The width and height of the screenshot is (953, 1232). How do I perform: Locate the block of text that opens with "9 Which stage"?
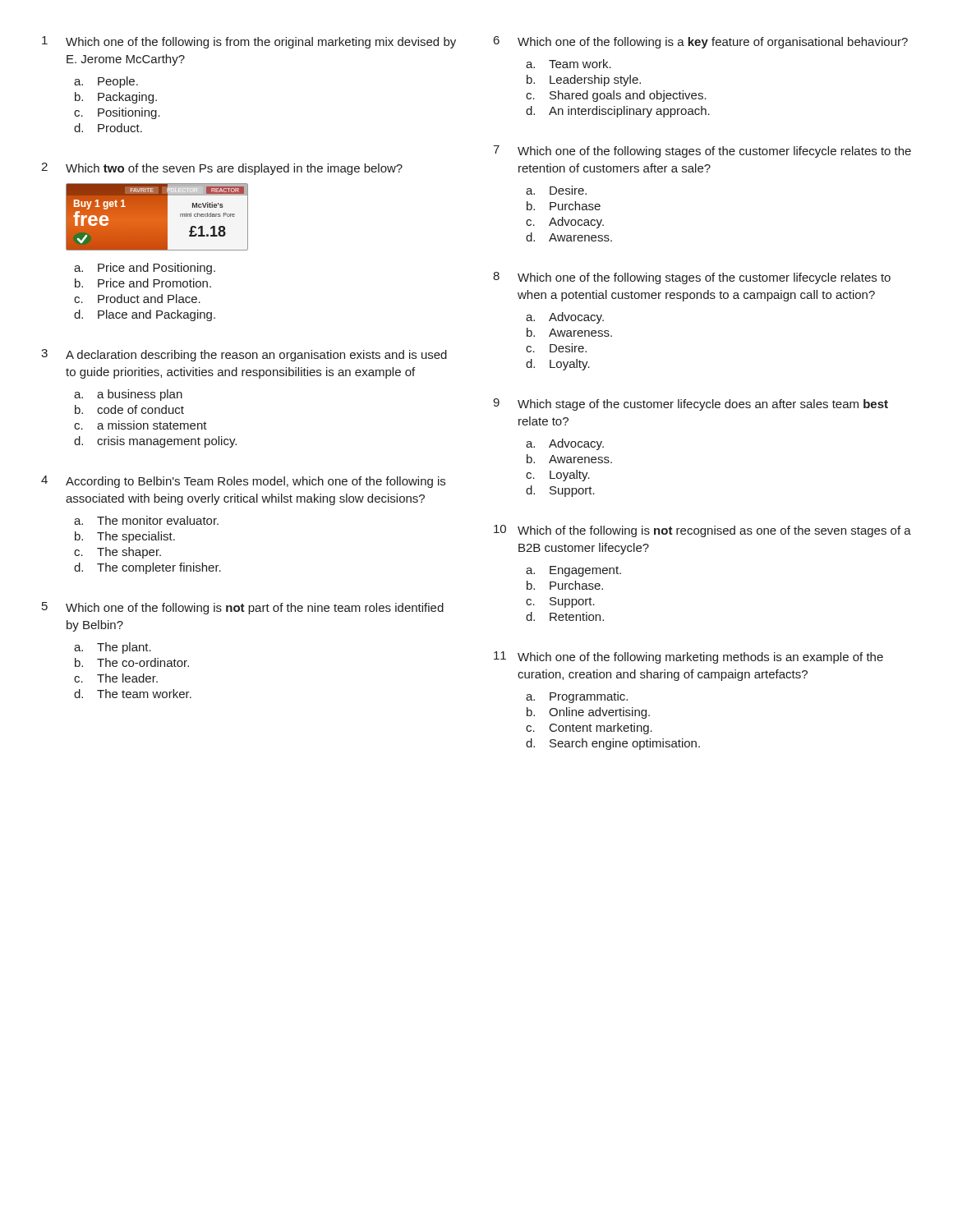(691, 405)
